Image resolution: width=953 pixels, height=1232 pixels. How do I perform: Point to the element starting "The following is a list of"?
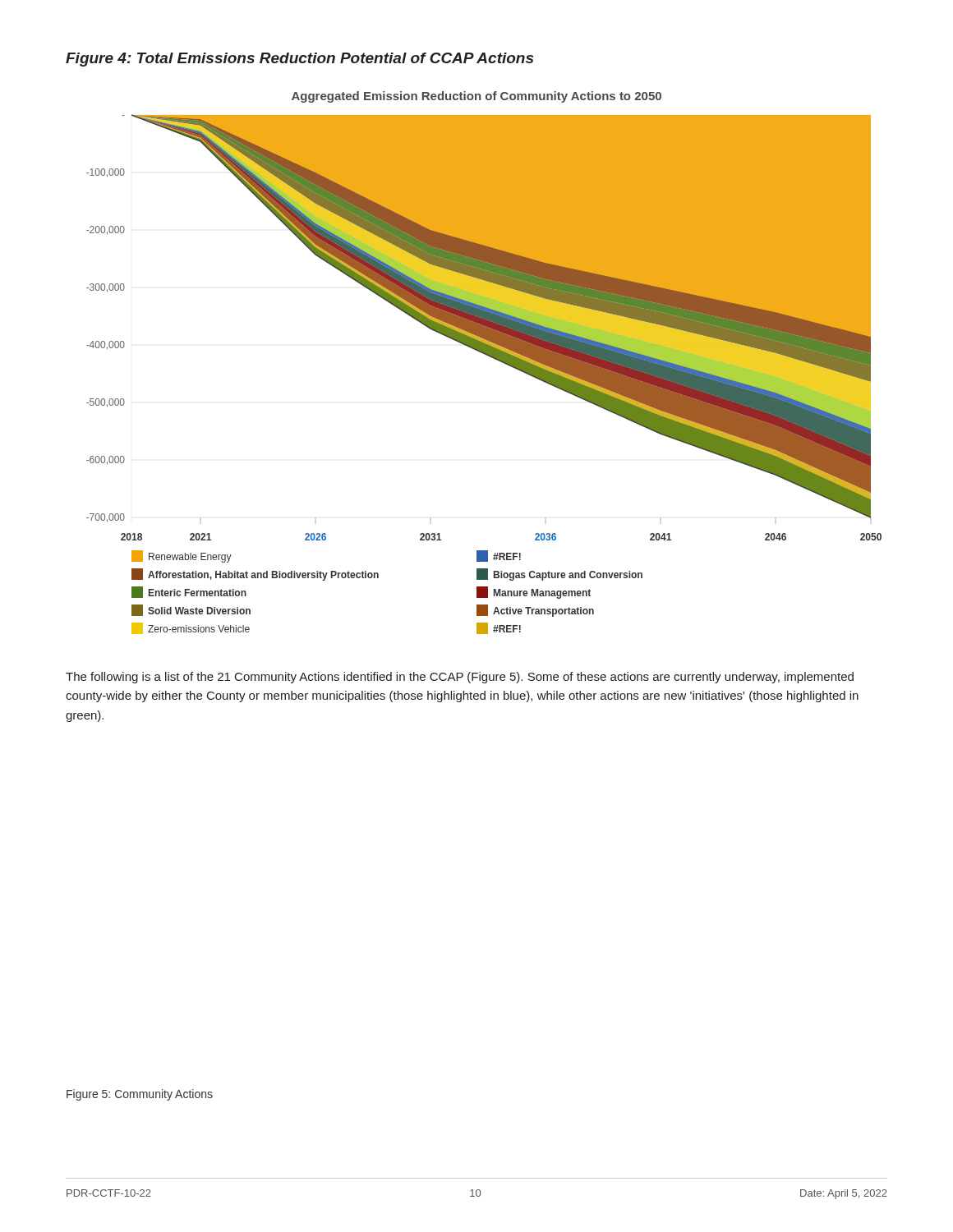(x=462, y=695)
